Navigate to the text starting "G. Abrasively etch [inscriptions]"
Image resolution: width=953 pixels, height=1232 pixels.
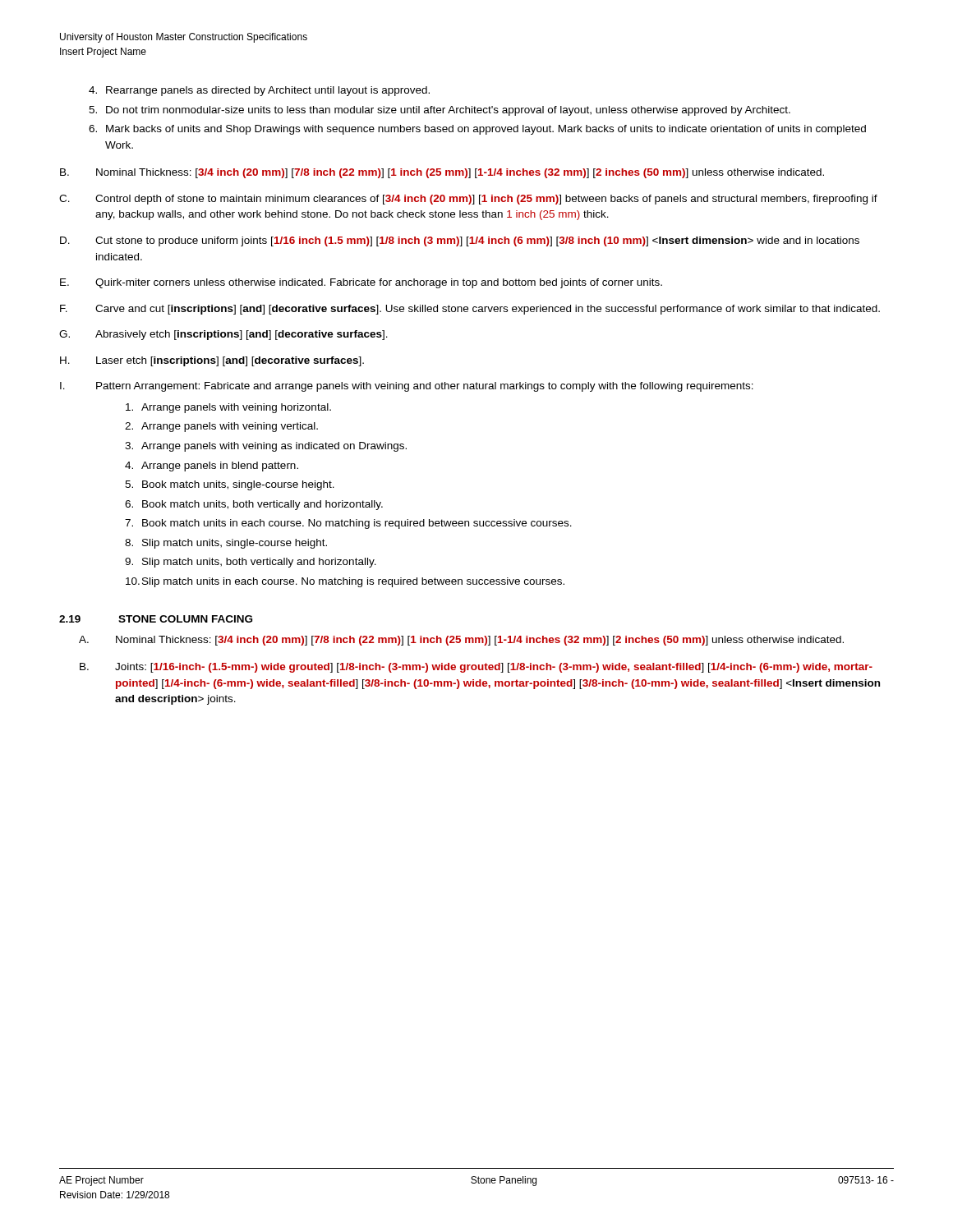pos(223,335)
